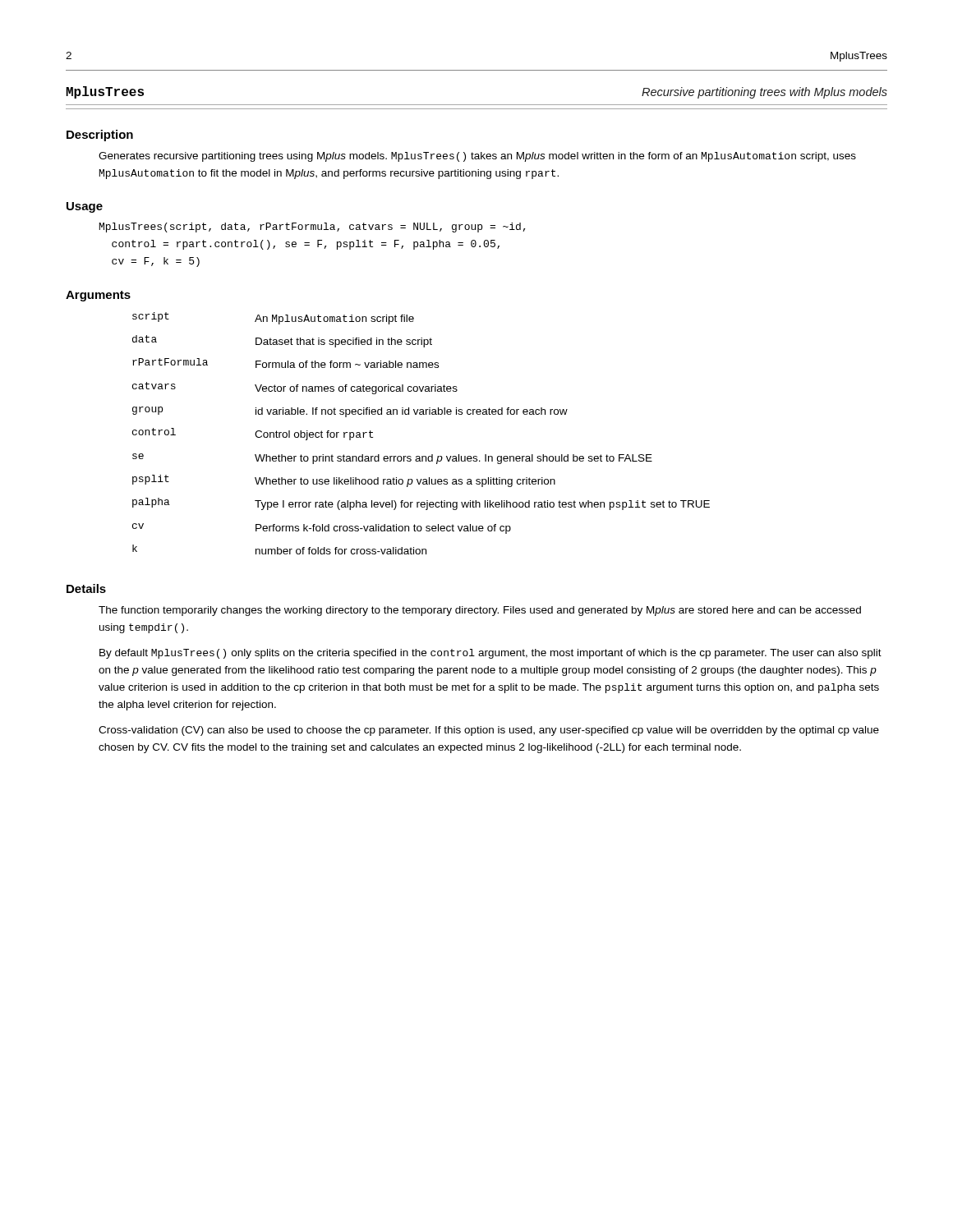The image size is (953, 1232).
Task: Find the text block that says "The function temporarily changes the working"
Action: pyautogui.click(x=480, y=619)
